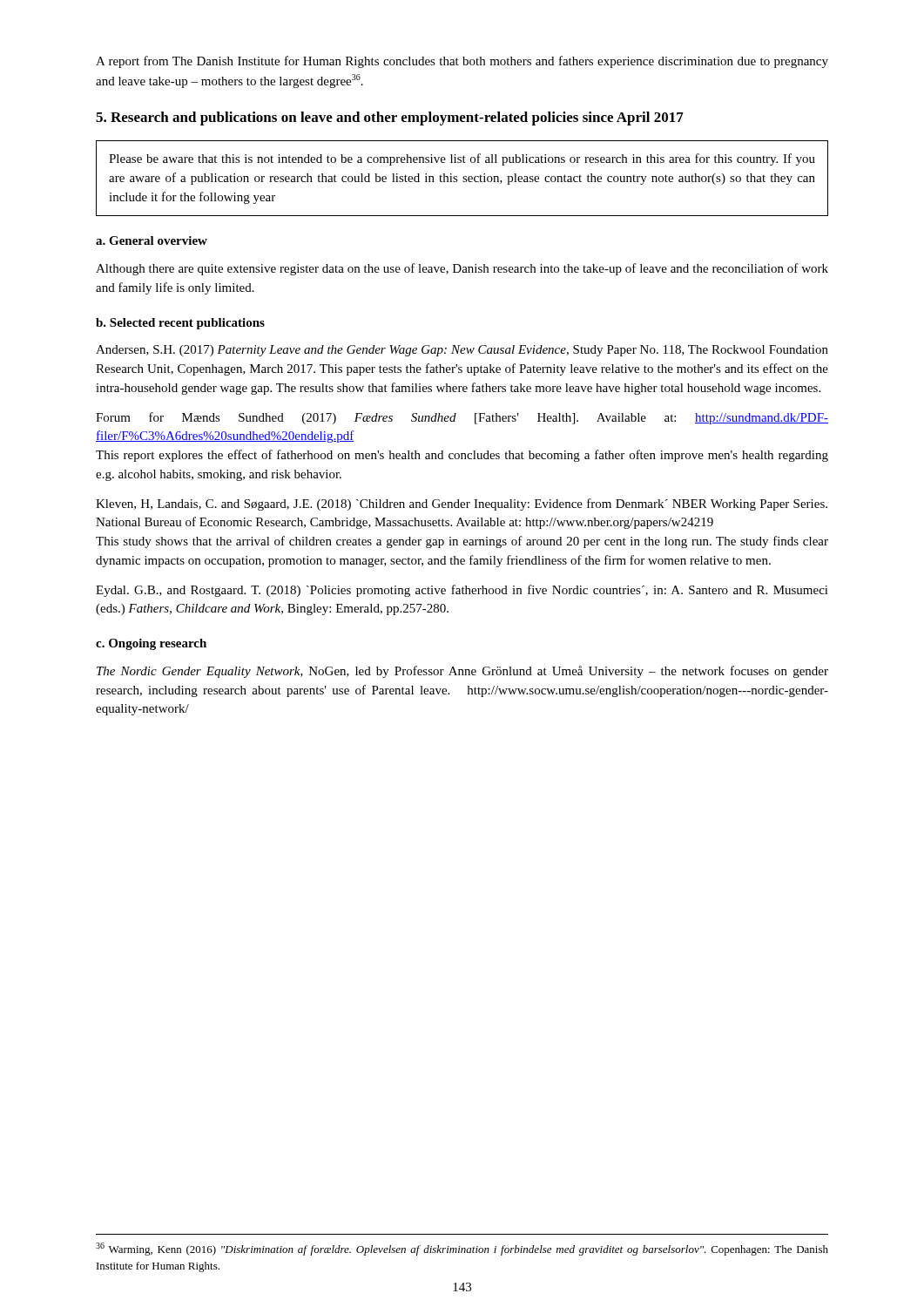Locate the text block with the text "A report from The Danish Institute"
The height and width of the screenshot is (1307, 924).
click(x=462, y=72)
